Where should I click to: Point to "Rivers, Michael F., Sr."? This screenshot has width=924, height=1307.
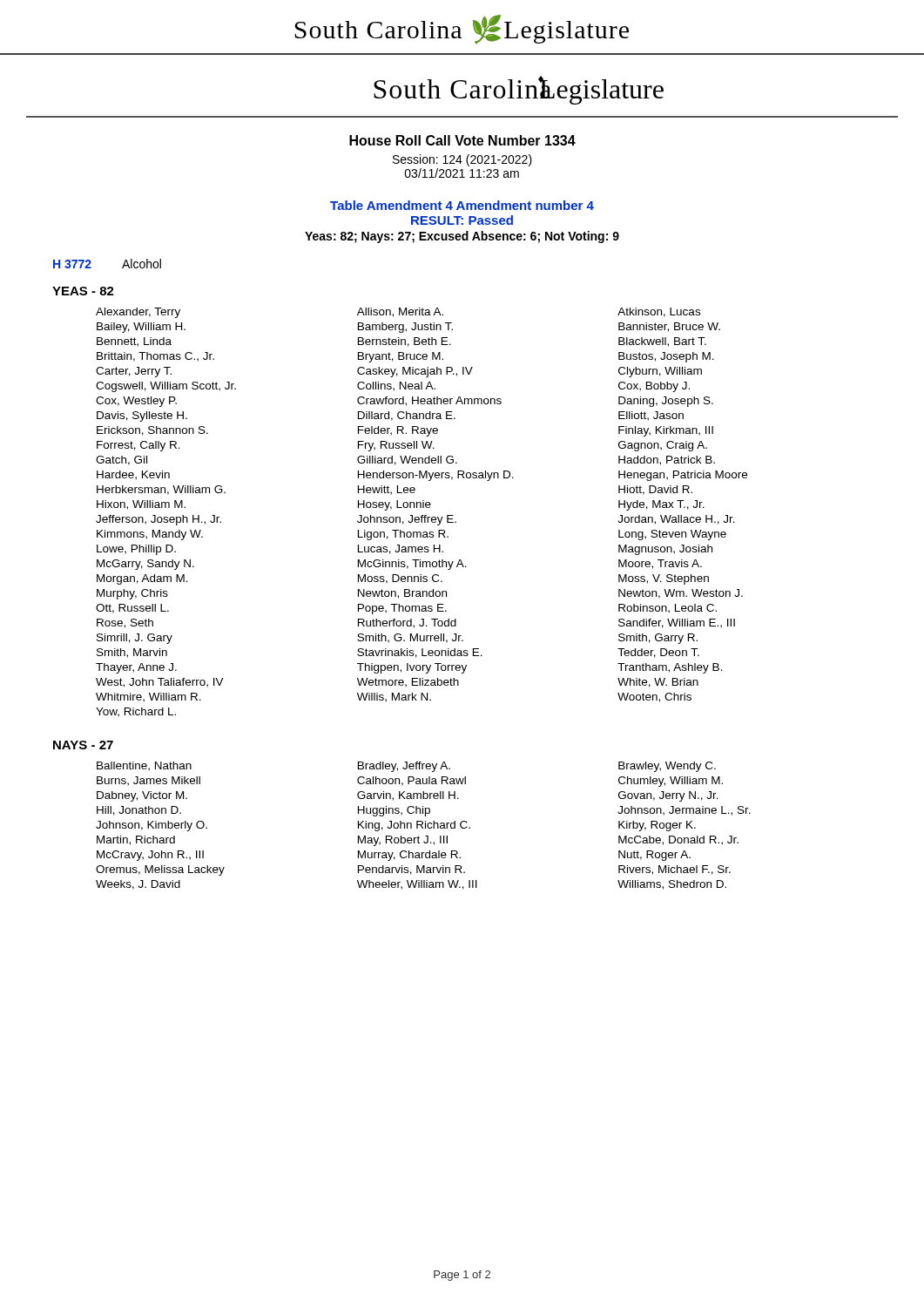675,869
